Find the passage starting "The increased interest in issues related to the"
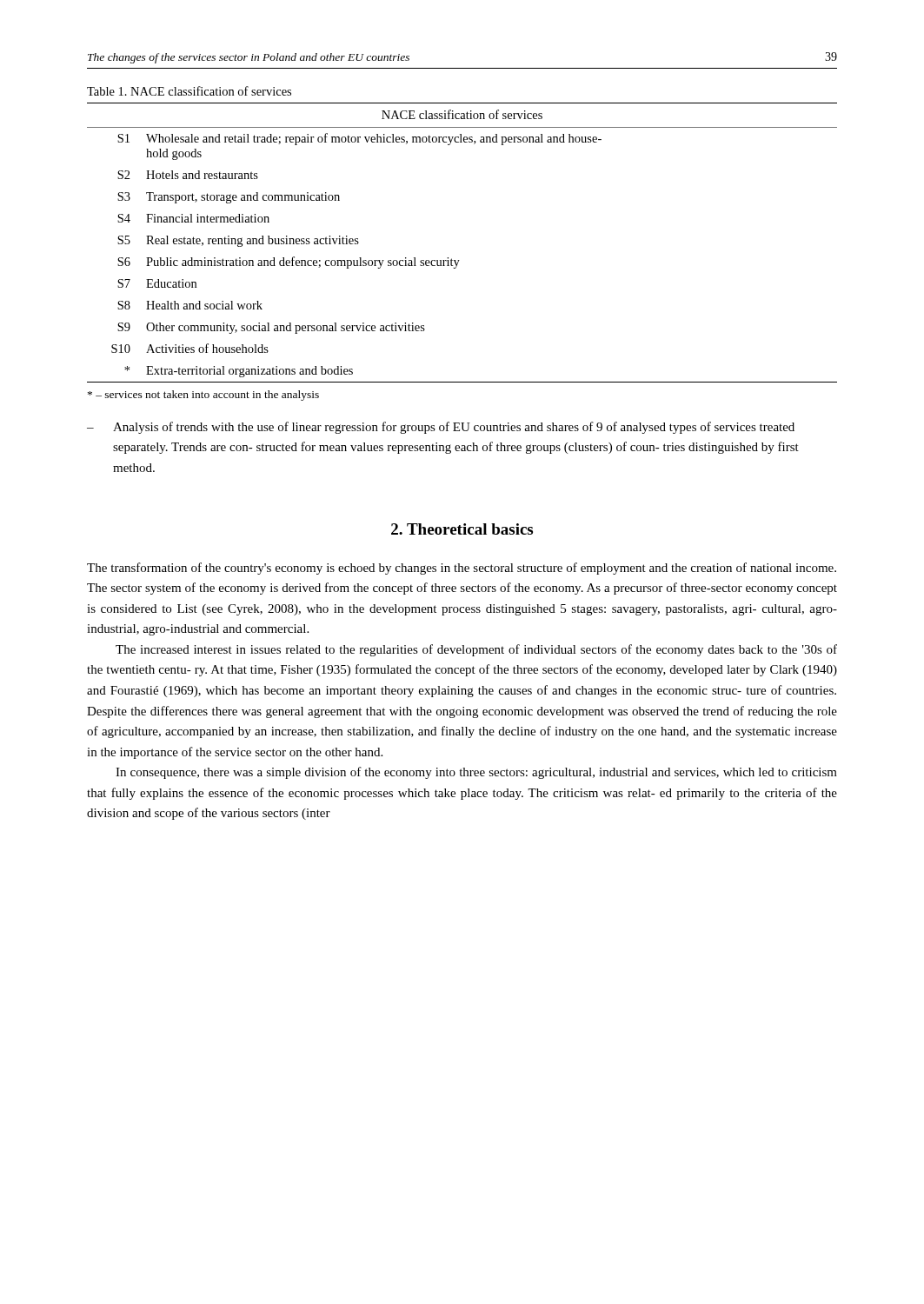Screen dimensions: 1304x924 point(462,701)
